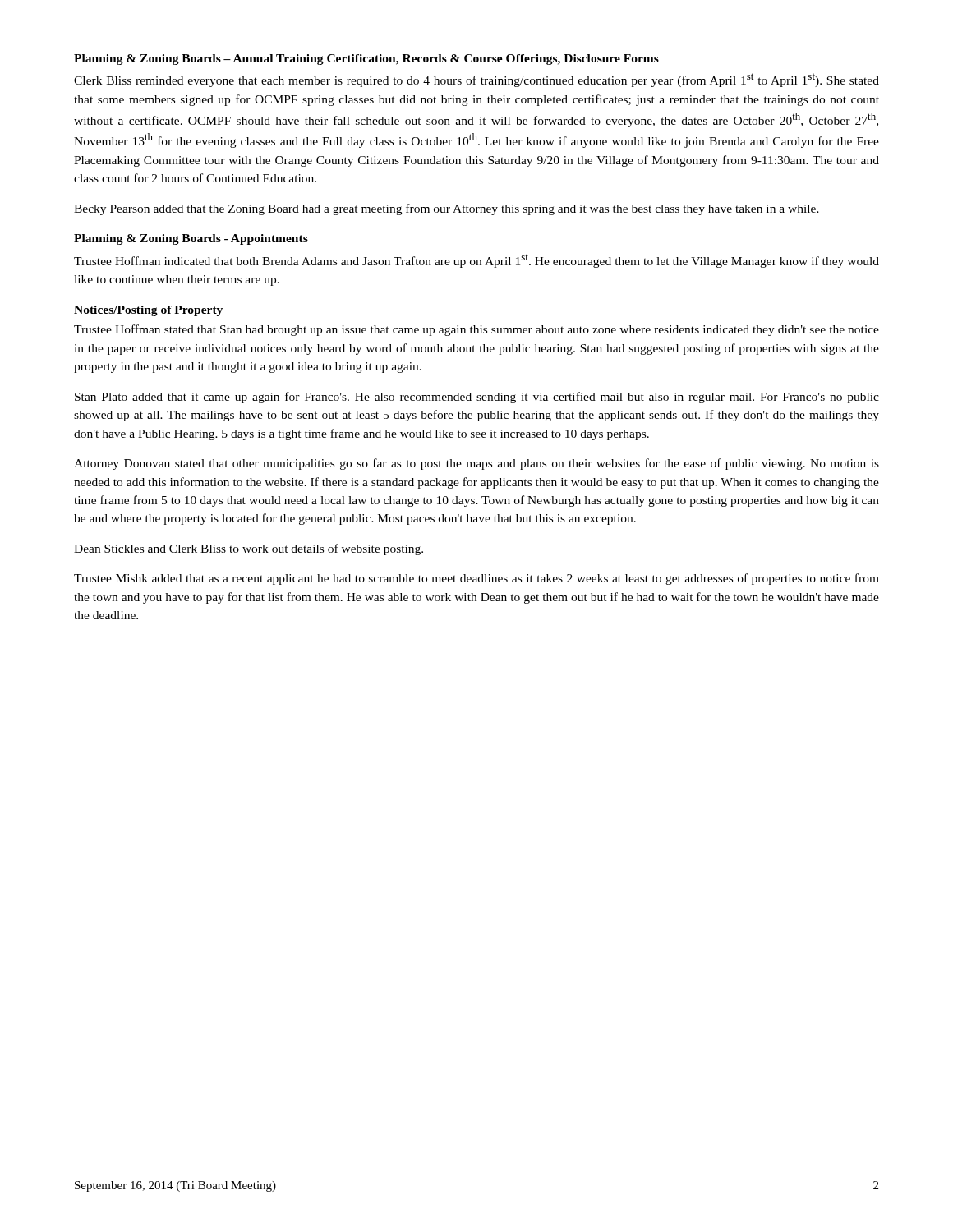Select the section header with the text "Planning & Zoning Boards -"
This screenshot has height=1232, width=953.
coord(191,238)
